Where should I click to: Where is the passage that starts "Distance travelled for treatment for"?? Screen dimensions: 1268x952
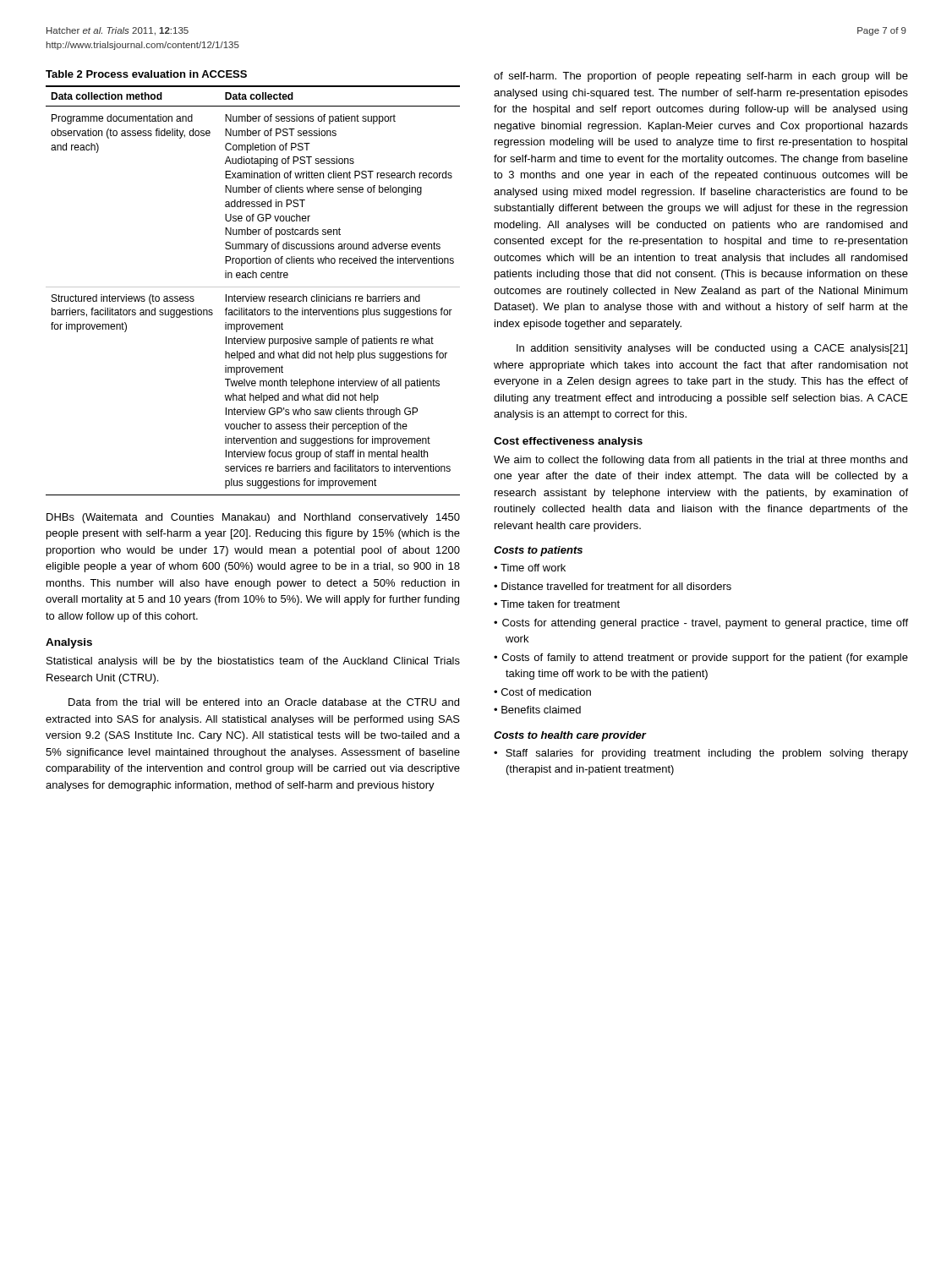(616, 586)
